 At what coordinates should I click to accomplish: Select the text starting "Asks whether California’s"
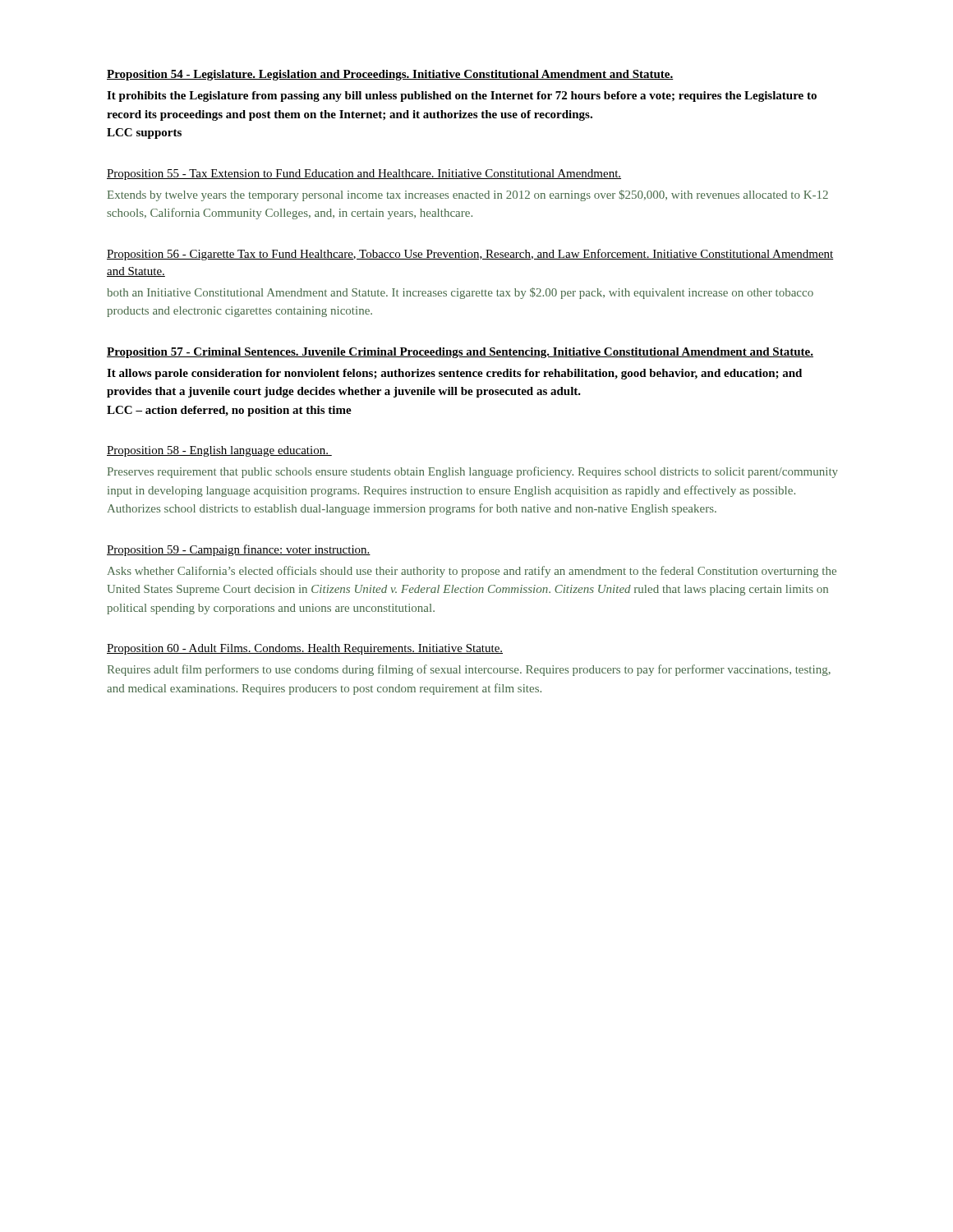coord(476,589)
